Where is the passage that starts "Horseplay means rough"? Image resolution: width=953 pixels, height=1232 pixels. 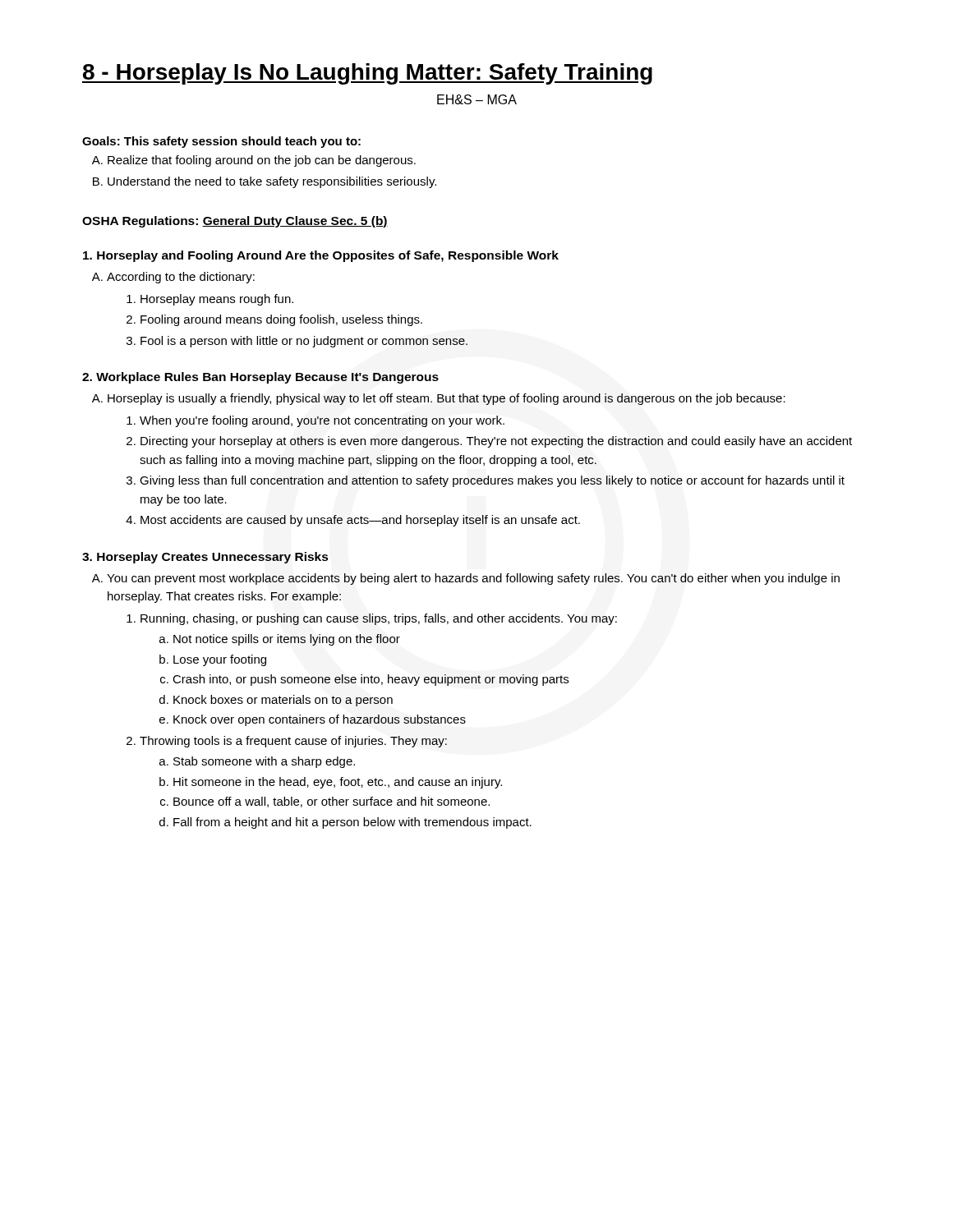coord(217,298)
